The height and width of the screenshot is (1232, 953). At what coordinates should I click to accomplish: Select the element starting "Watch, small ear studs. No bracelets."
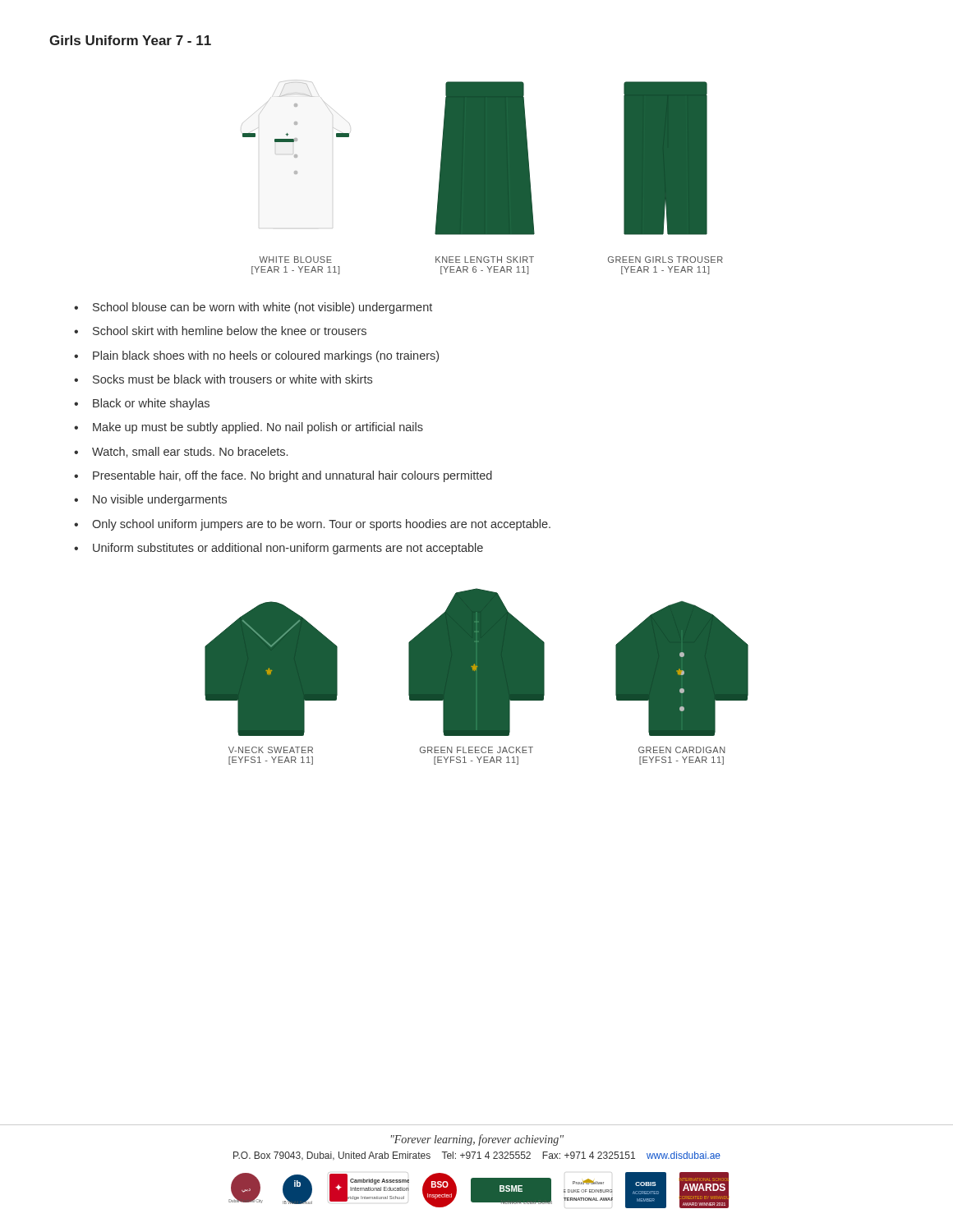(190, 452)
